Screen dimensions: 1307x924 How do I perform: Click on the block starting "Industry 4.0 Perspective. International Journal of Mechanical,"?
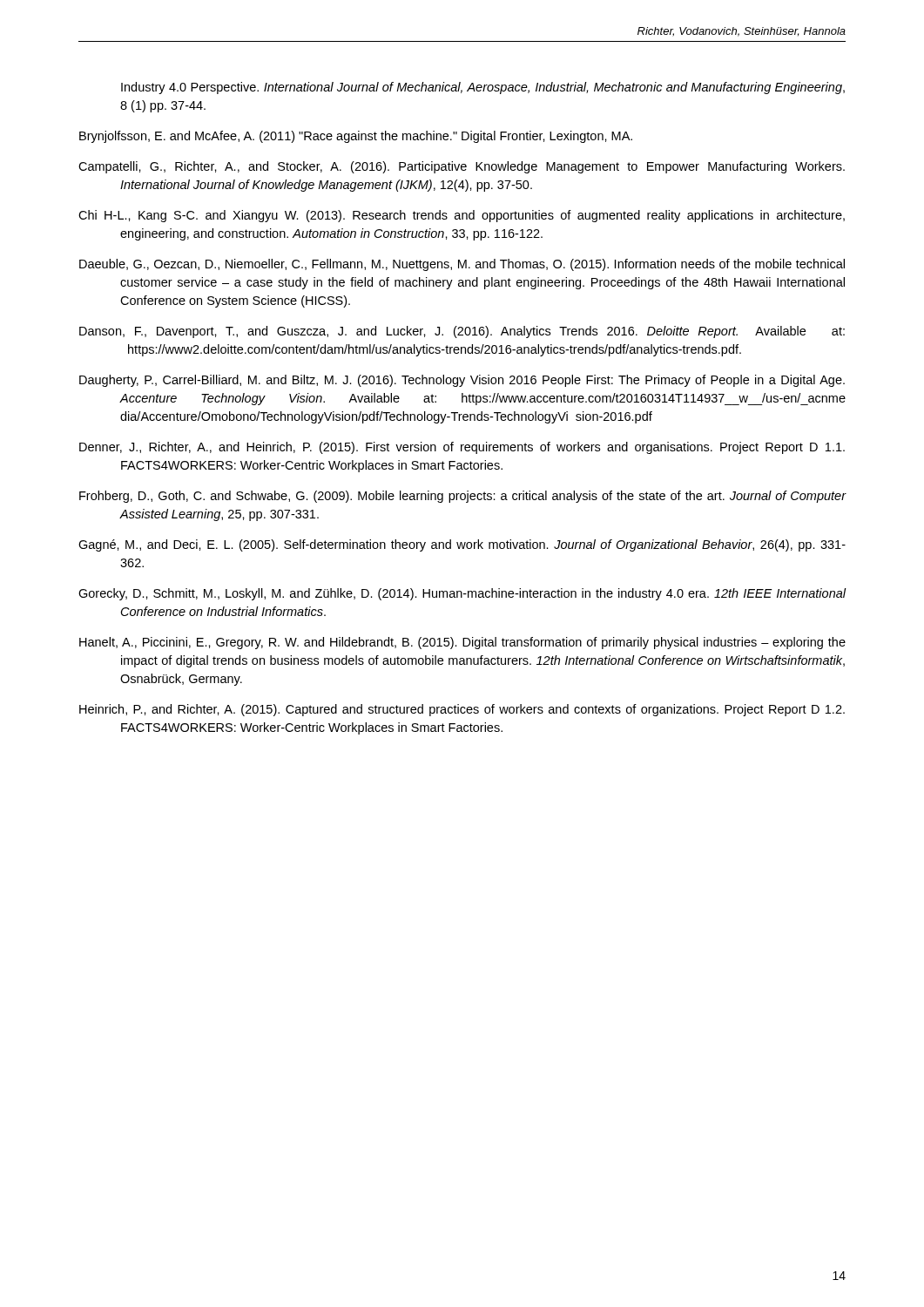[x=483, y=96]
